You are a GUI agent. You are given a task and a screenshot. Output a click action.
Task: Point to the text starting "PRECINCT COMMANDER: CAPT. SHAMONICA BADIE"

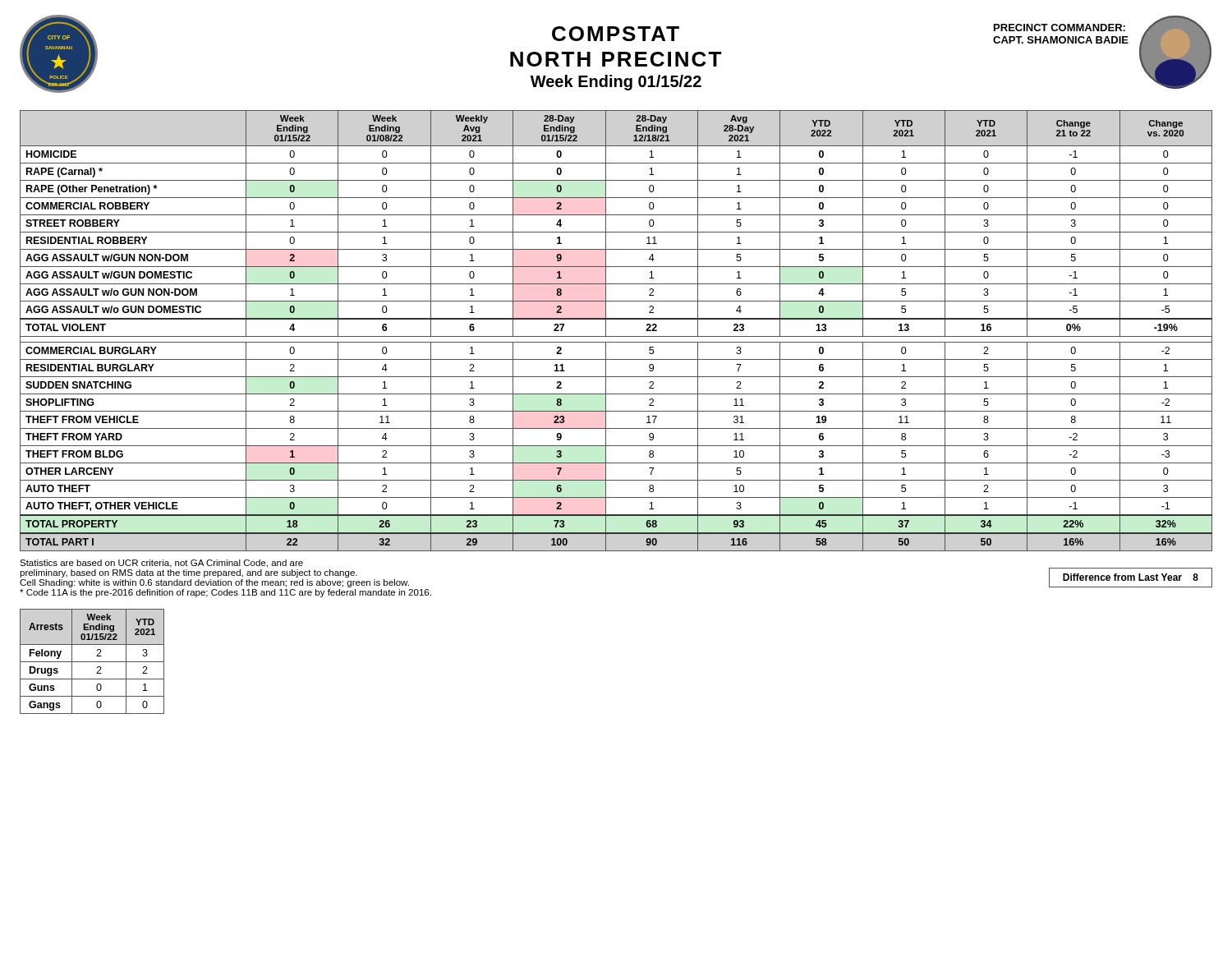pyautogui.click(x=1061, y=34)
